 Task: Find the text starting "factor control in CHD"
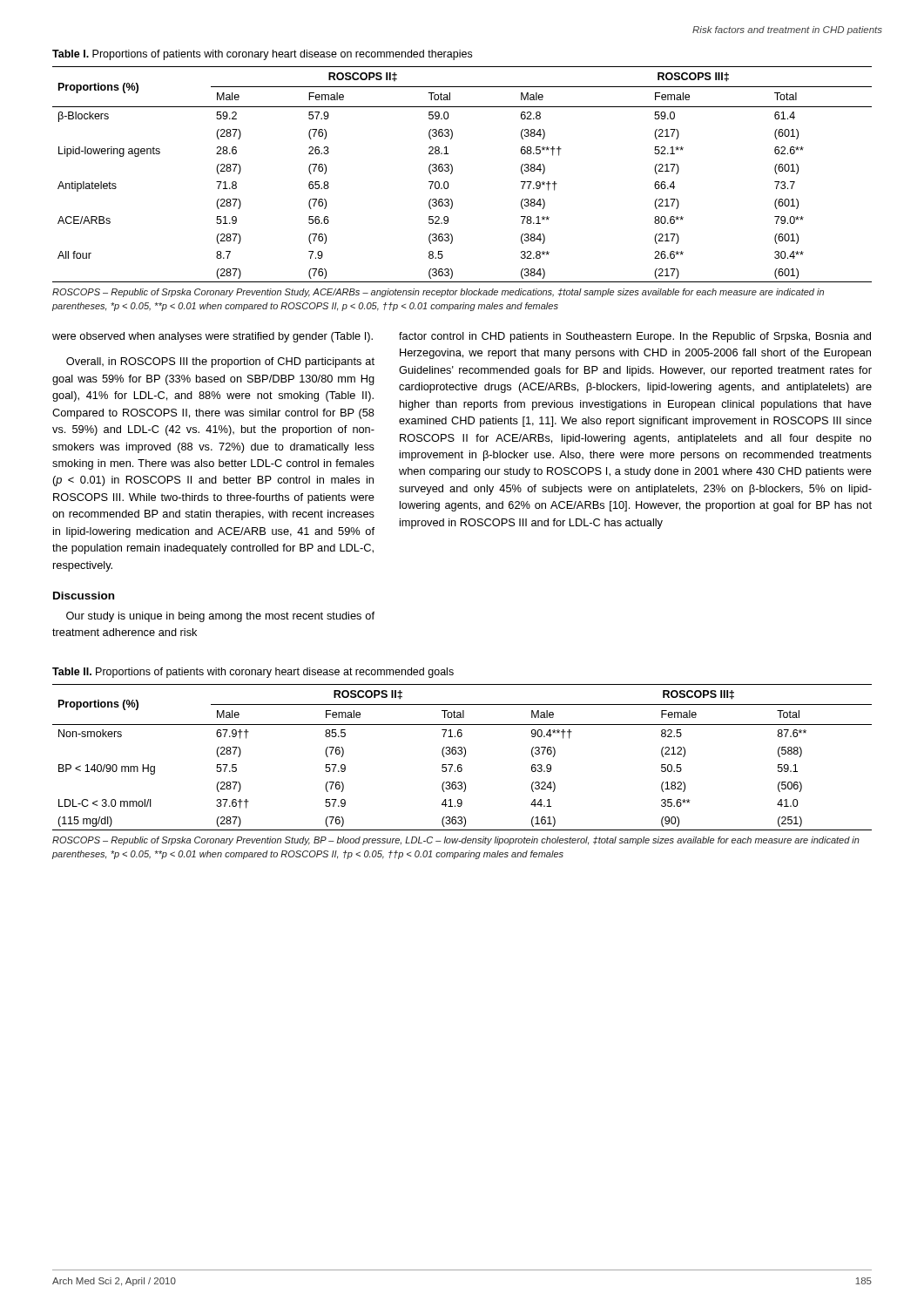(x=635, y=429)
